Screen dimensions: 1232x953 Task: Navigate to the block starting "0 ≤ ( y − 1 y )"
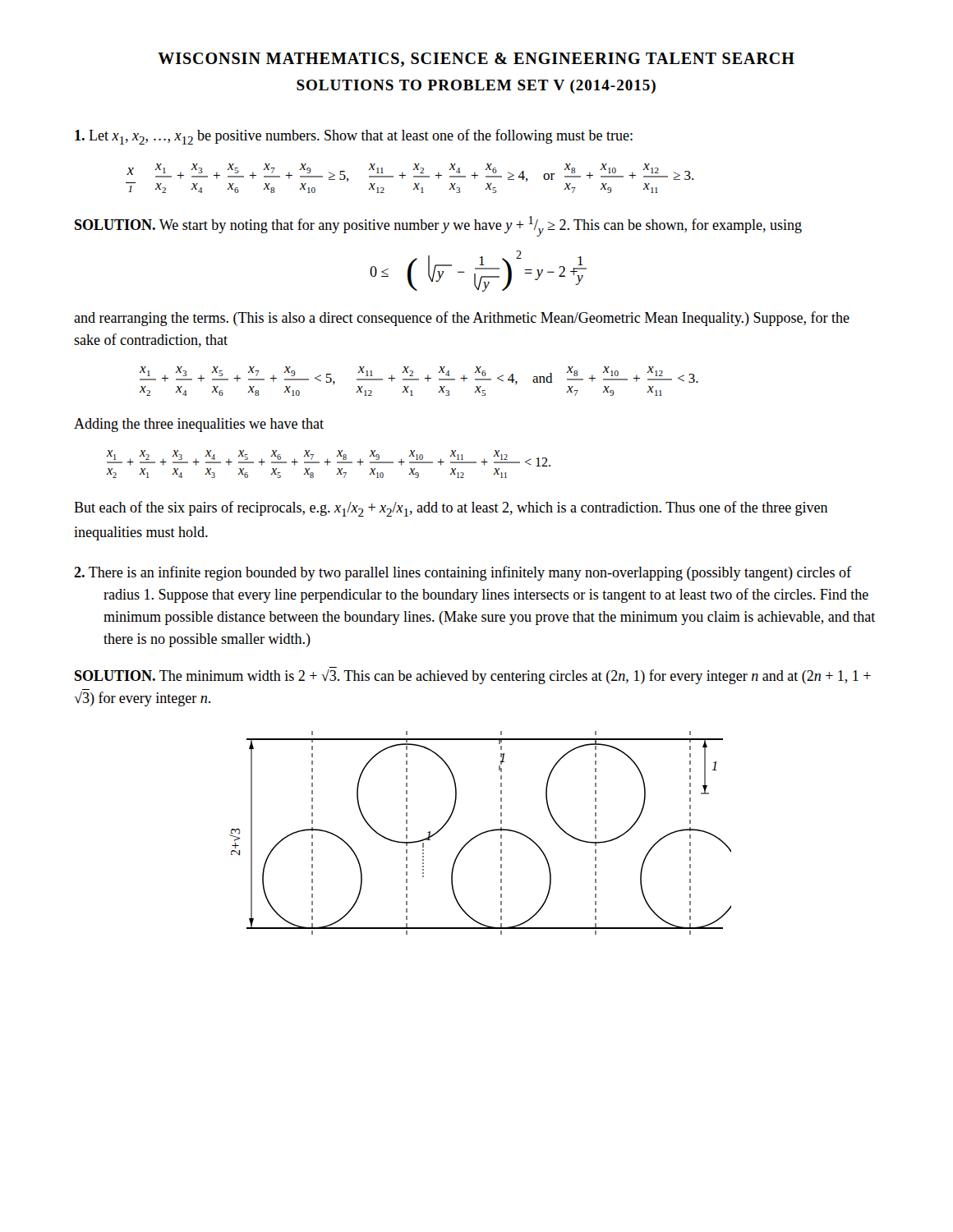point(477,271)
